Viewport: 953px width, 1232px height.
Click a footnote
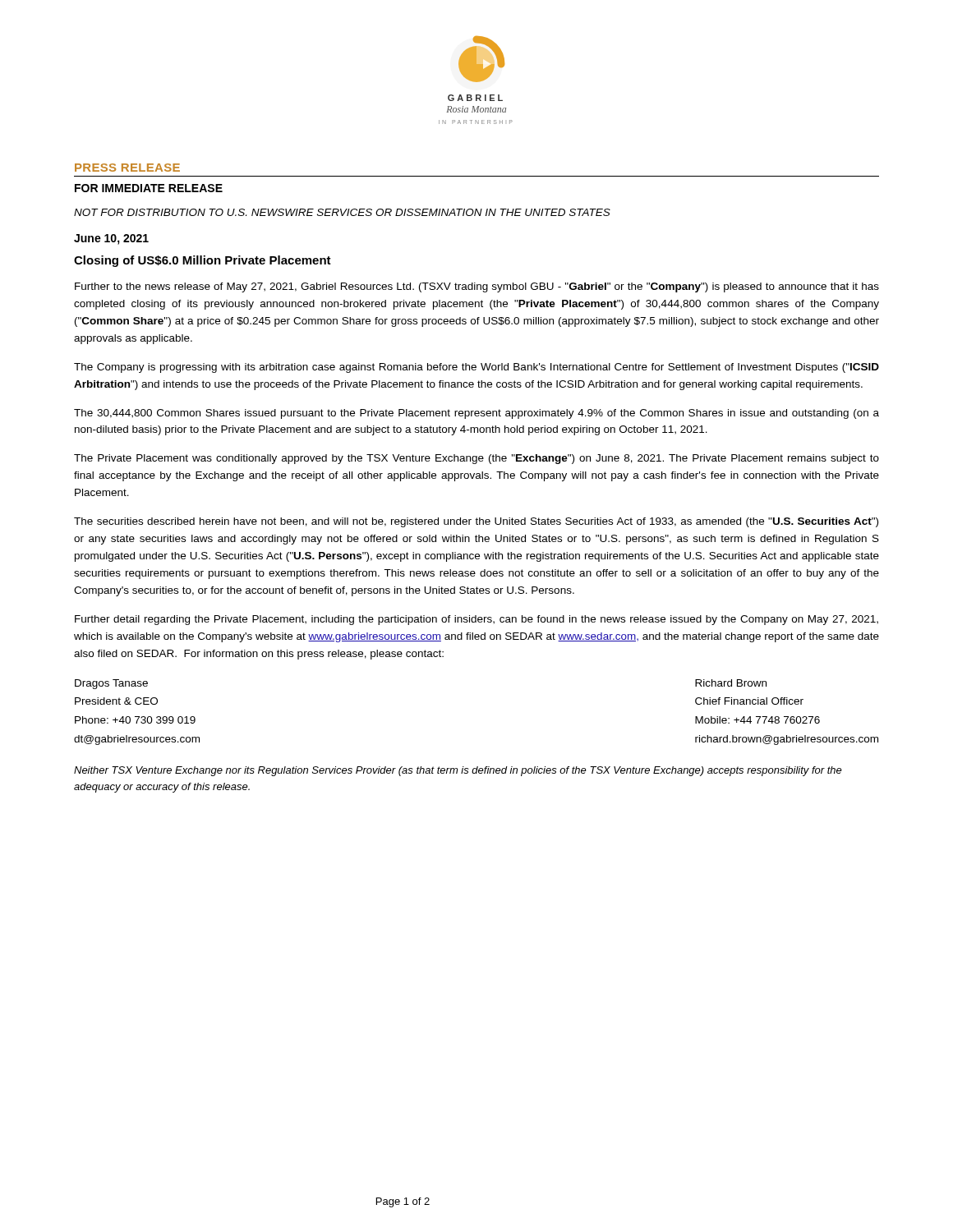point(458,778)
